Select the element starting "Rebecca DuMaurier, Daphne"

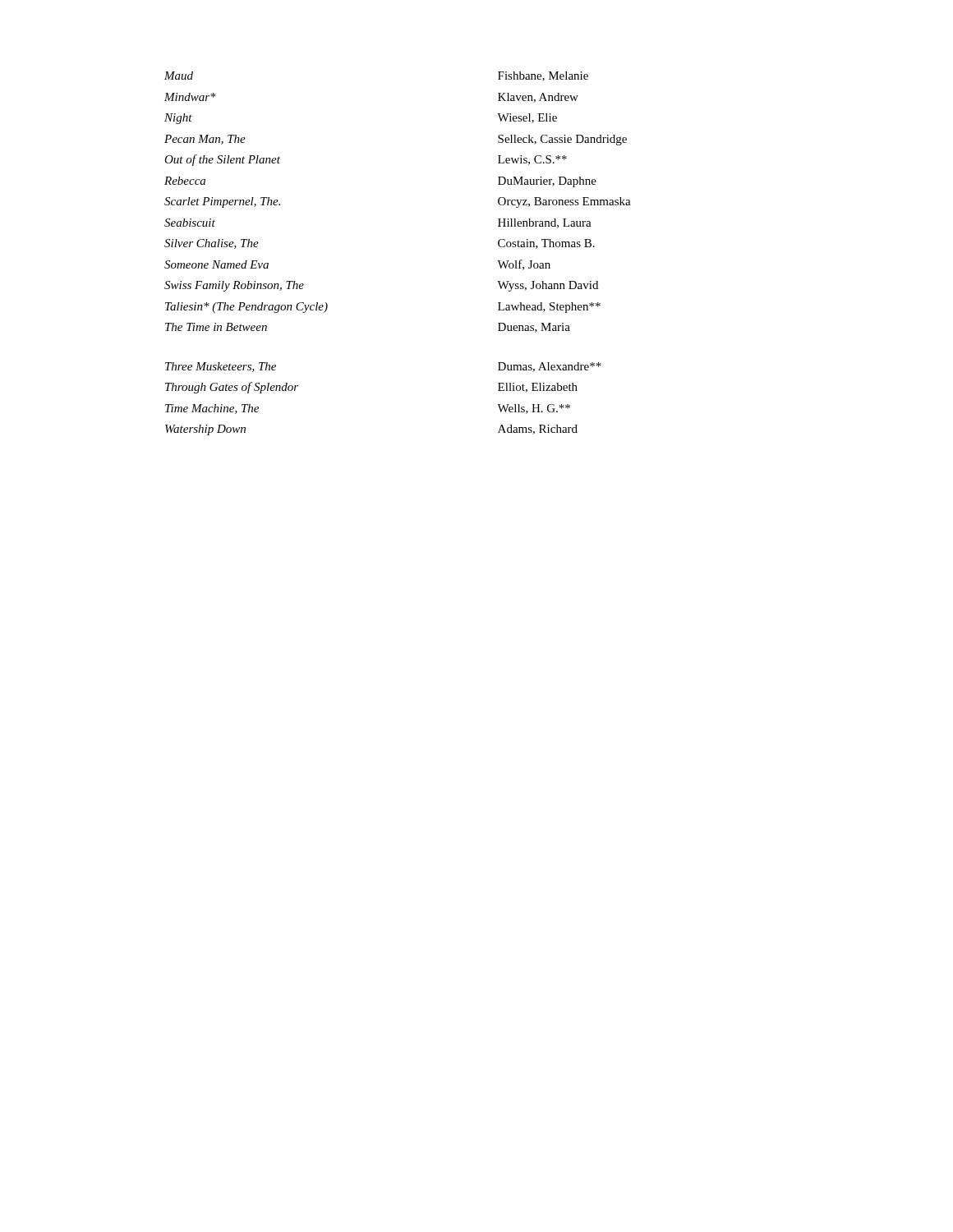pyautogui.click(x=184, y=182)
